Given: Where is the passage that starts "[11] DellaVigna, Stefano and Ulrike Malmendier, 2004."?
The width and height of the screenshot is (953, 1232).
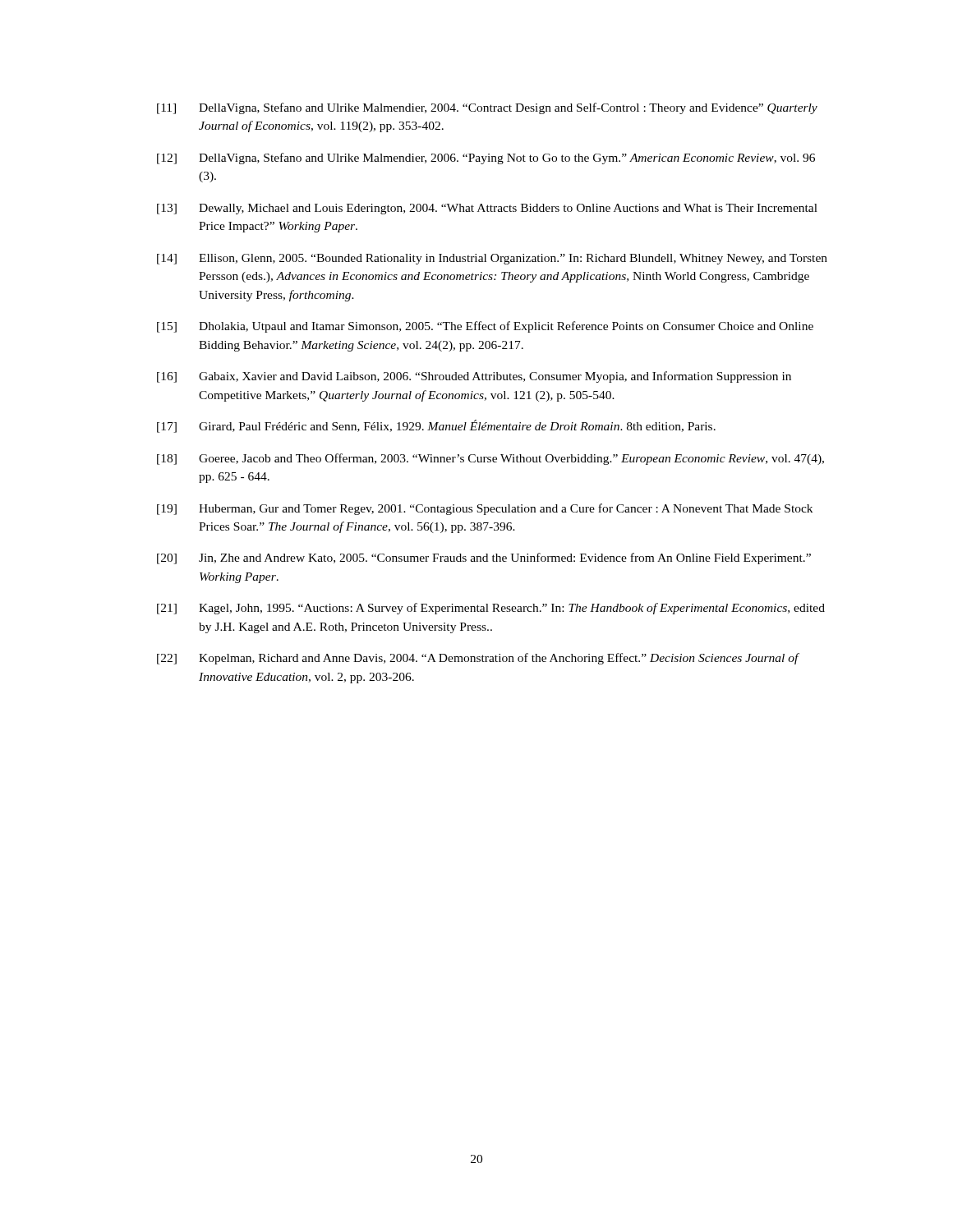Looking at the screenshot, I should click(495, 117).
